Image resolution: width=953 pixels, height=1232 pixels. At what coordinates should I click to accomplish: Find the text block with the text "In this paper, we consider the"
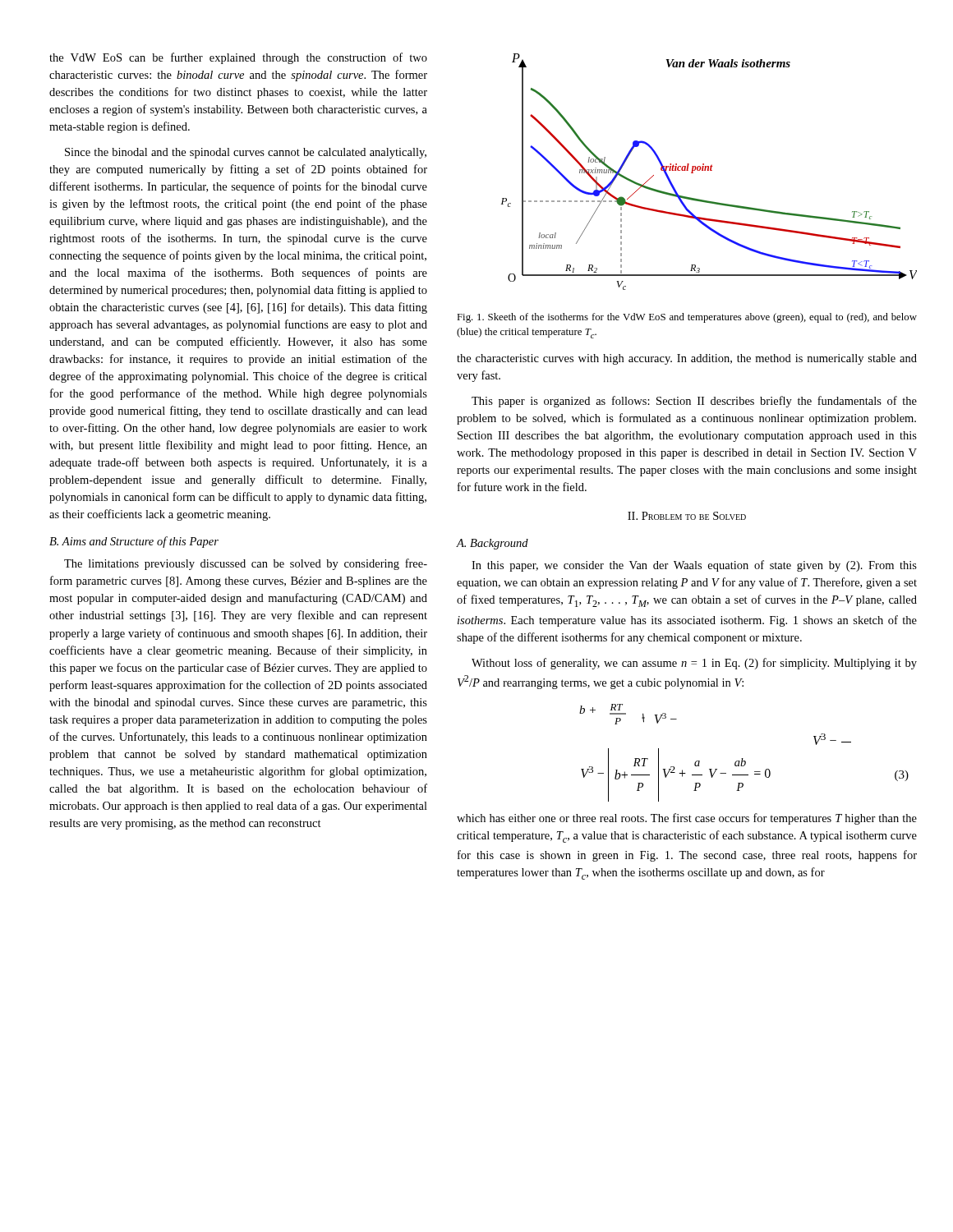tap(687, 602)
